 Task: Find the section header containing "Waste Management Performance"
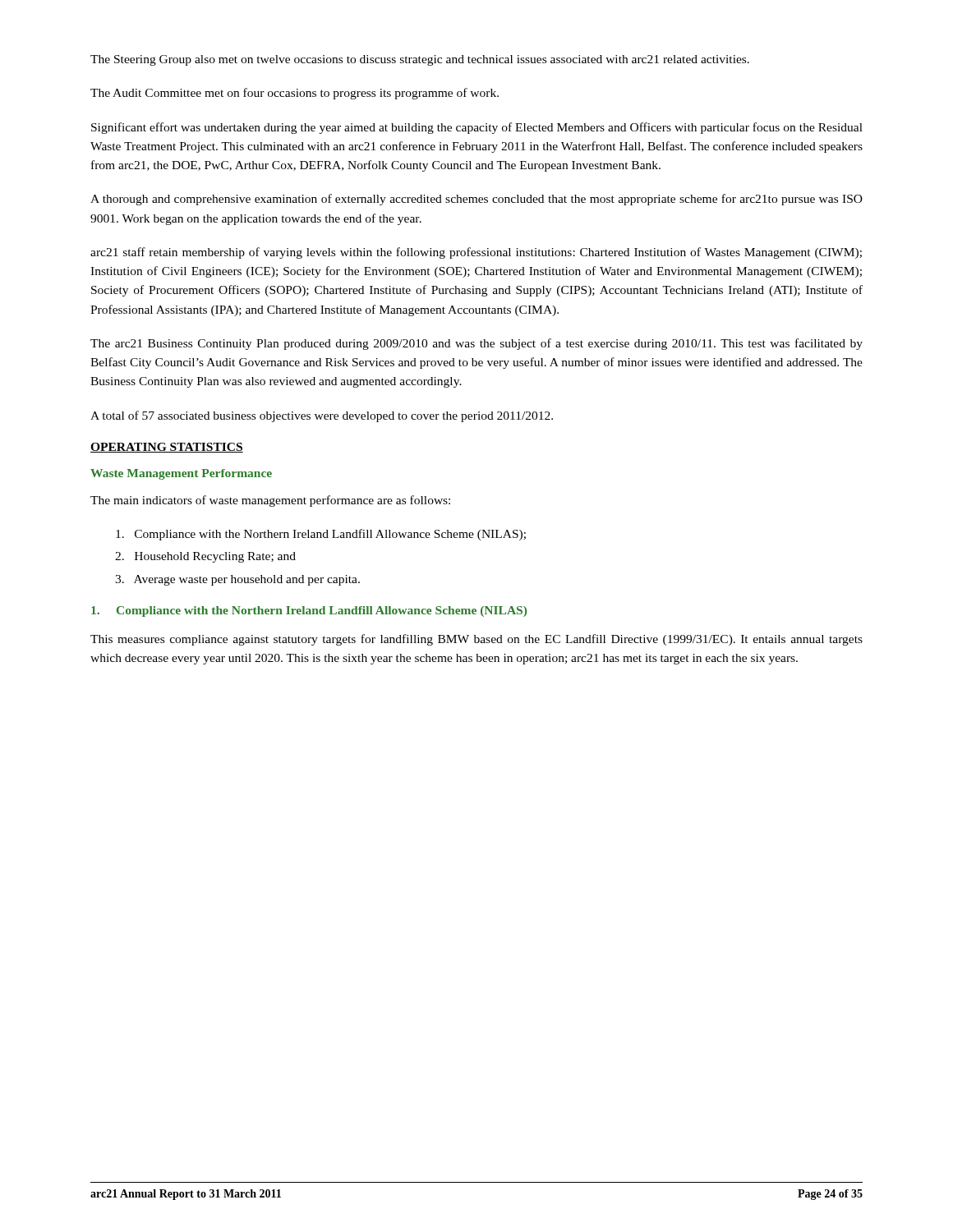(181, 472)
